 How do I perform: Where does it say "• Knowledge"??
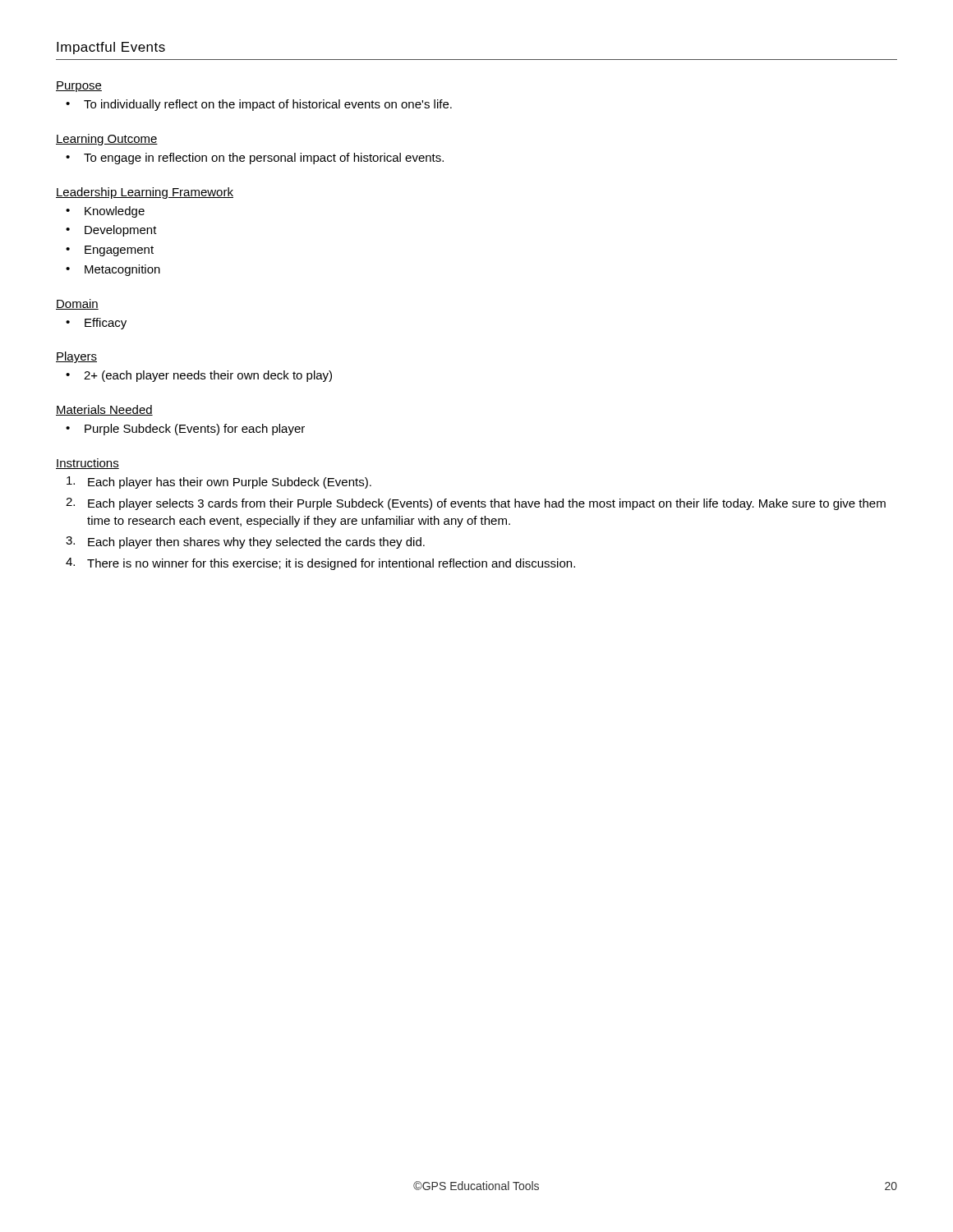105,211
